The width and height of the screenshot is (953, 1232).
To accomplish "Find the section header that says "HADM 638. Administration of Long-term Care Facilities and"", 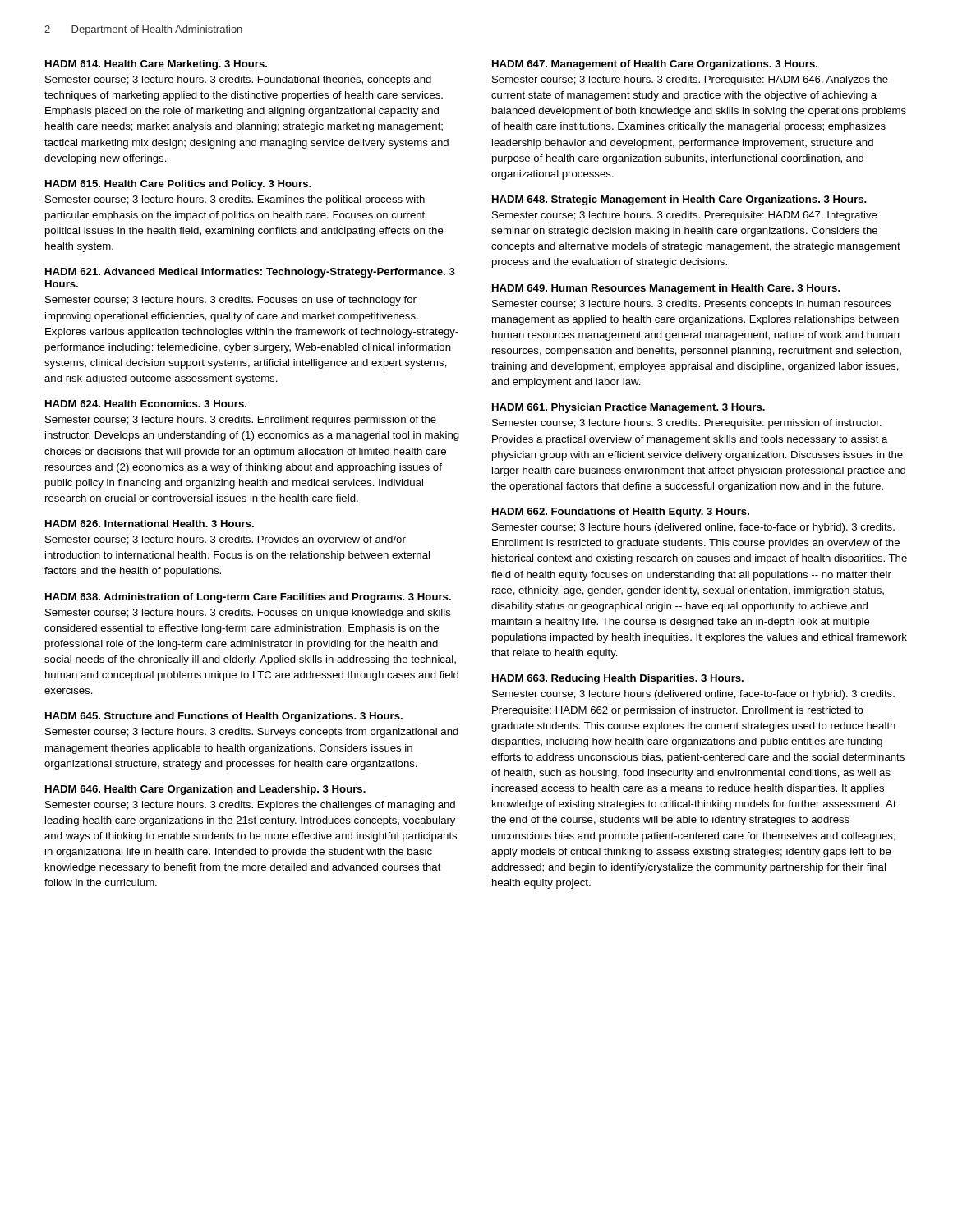I will tap(253, 644).
